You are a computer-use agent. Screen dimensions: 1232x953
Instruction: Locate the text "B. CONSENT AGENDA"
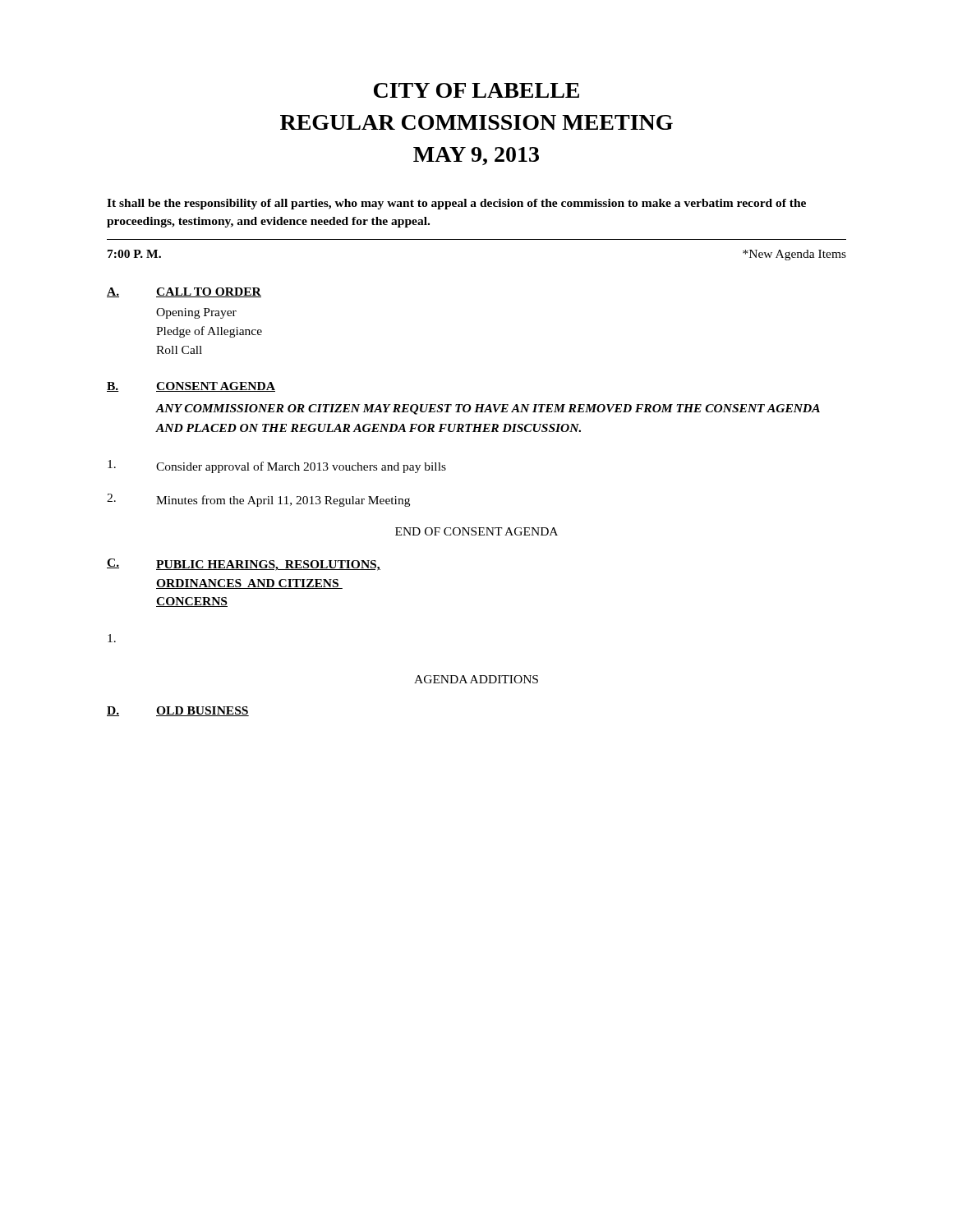point(191,386)
